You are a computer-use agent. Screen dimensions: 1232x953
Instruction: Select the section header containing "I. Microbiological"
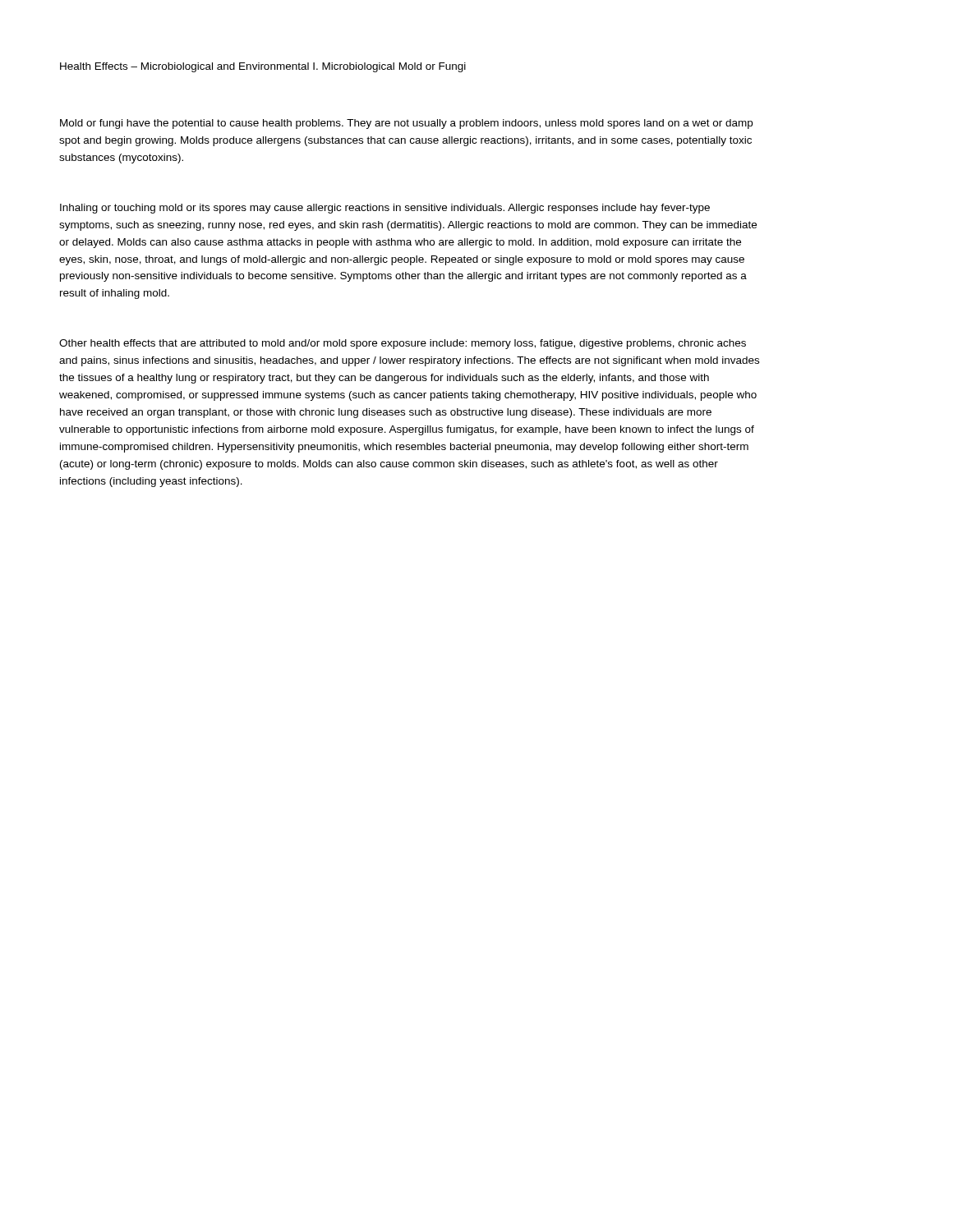pyautogui.click(x=354, y=66)
